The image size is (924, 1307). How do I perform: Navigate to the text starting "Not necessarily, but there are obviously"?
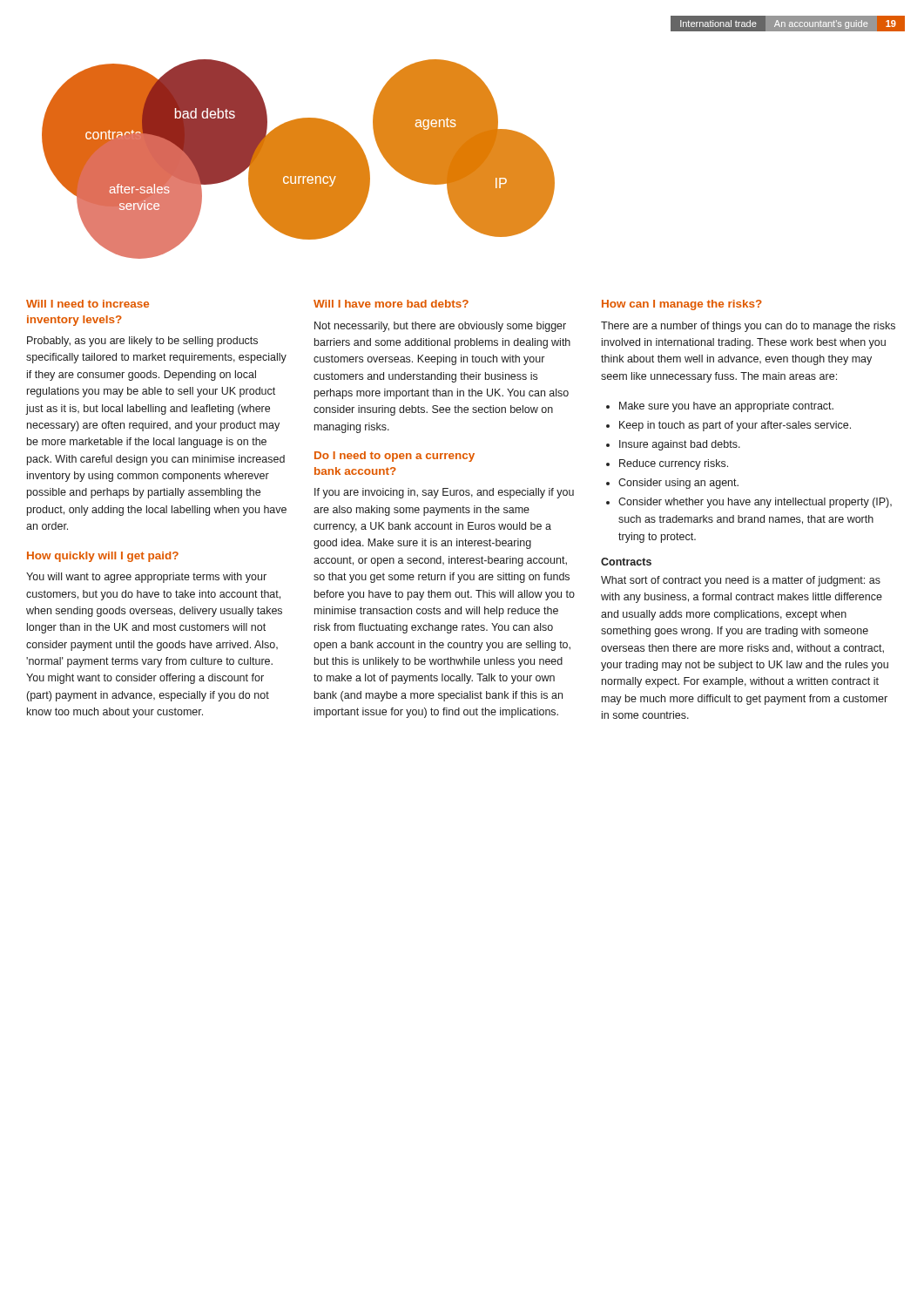click(x=442, y=376)
